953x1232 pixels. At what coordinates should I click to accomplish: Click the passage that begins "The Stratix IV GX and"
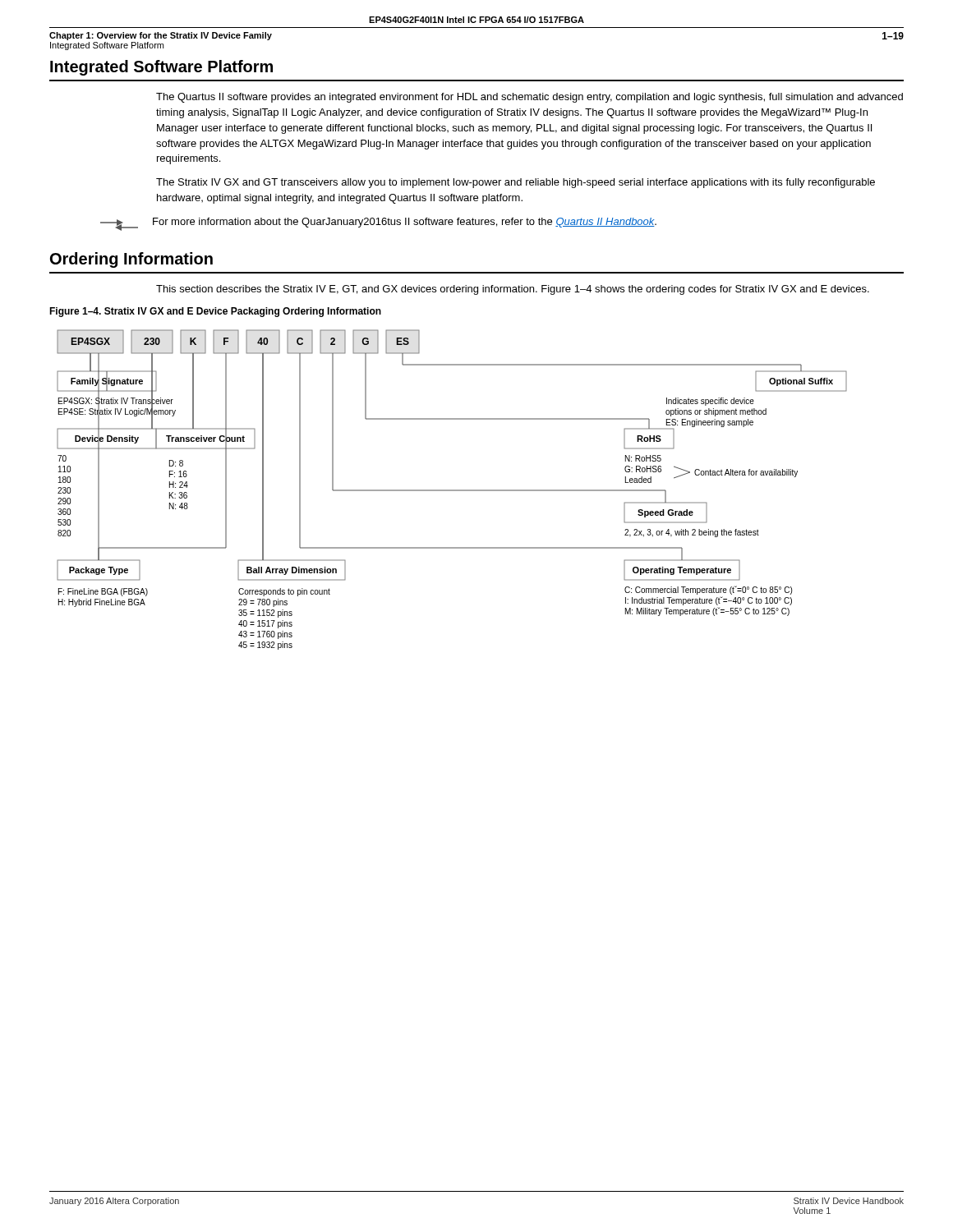pos(516,190)
